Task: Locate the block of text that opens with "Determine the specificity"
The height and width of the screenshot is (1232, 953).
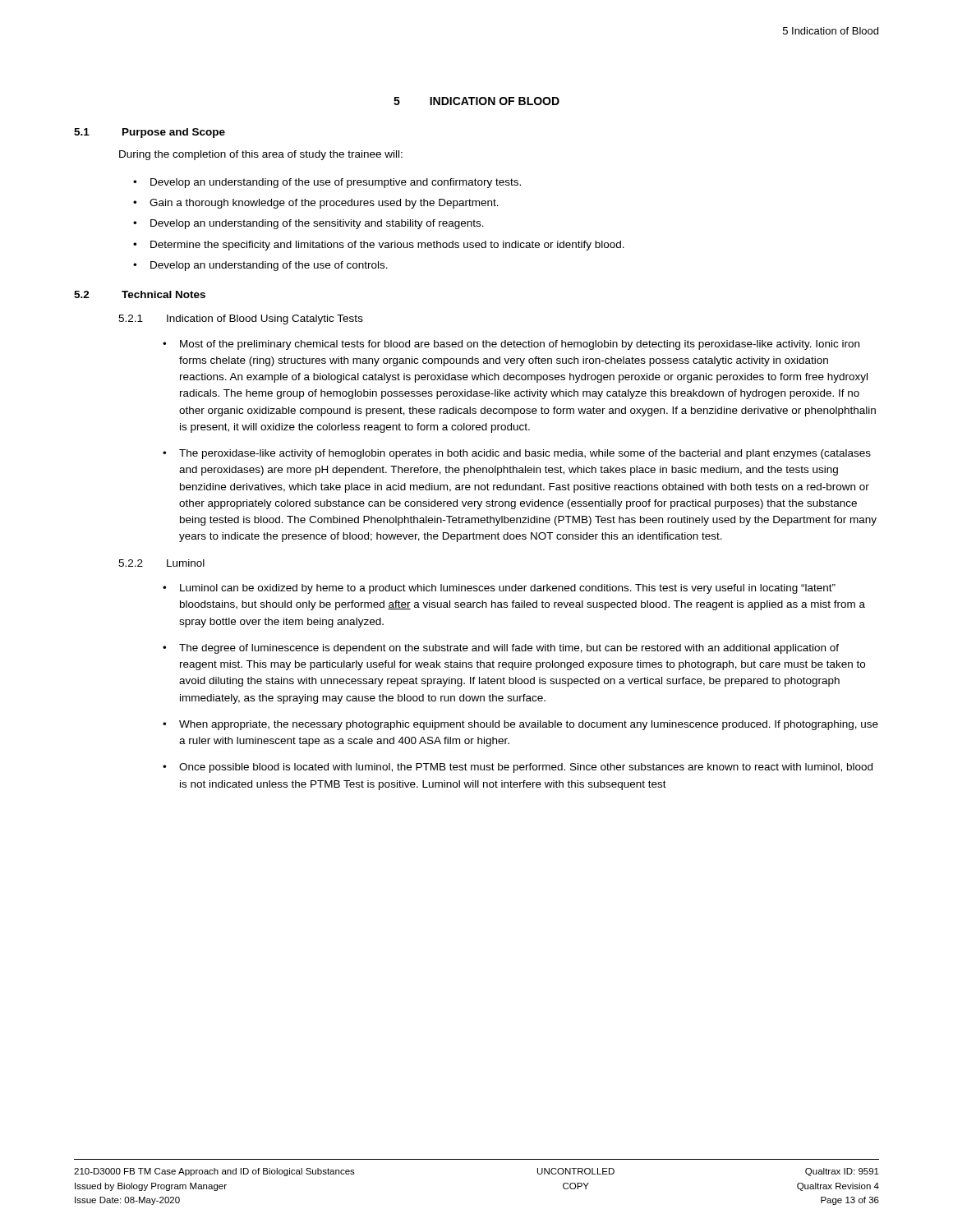Action: [387, 244]
